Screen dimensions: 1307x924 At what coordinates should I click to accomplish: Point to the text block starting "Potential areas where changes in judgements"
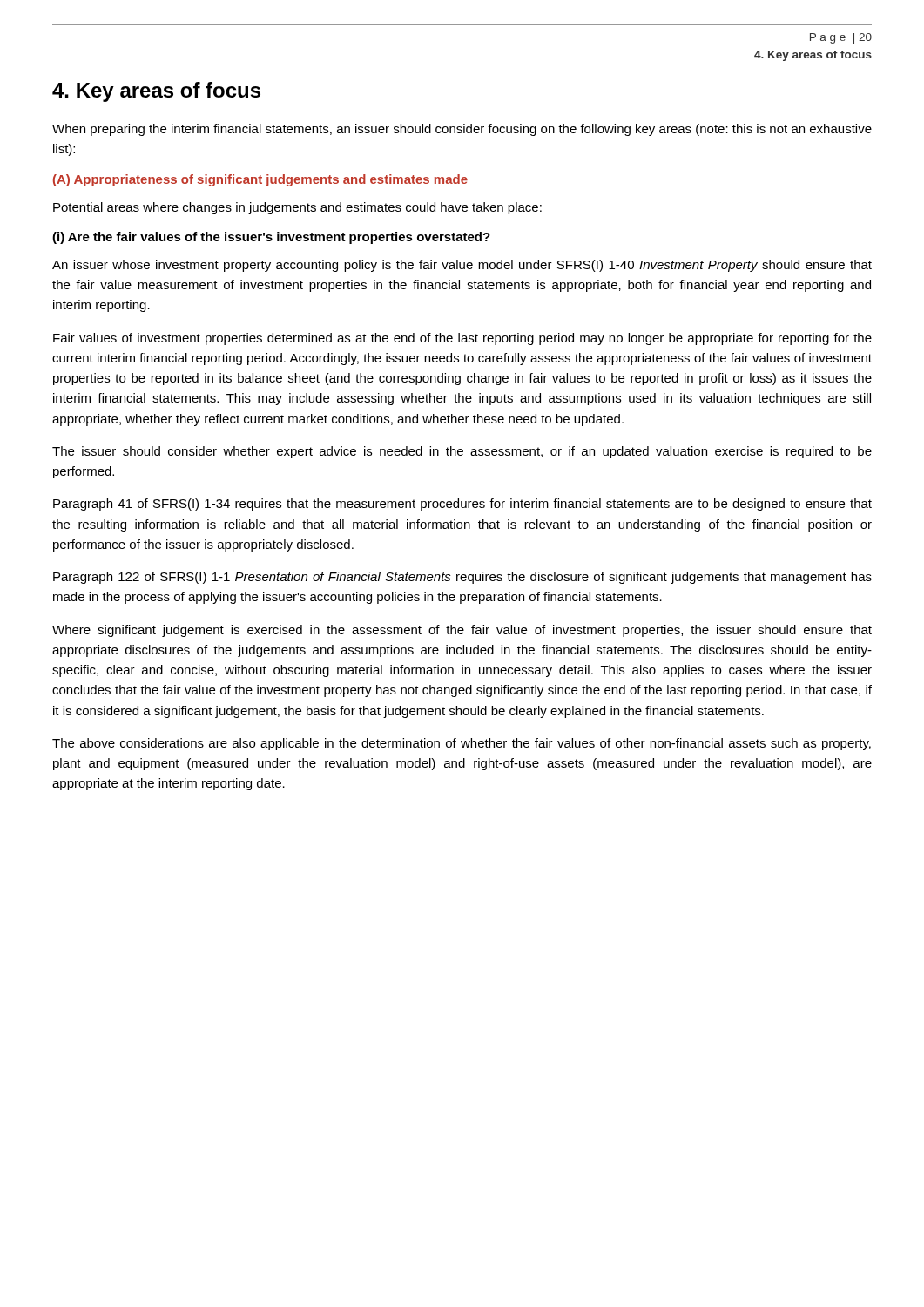point(297,207)
